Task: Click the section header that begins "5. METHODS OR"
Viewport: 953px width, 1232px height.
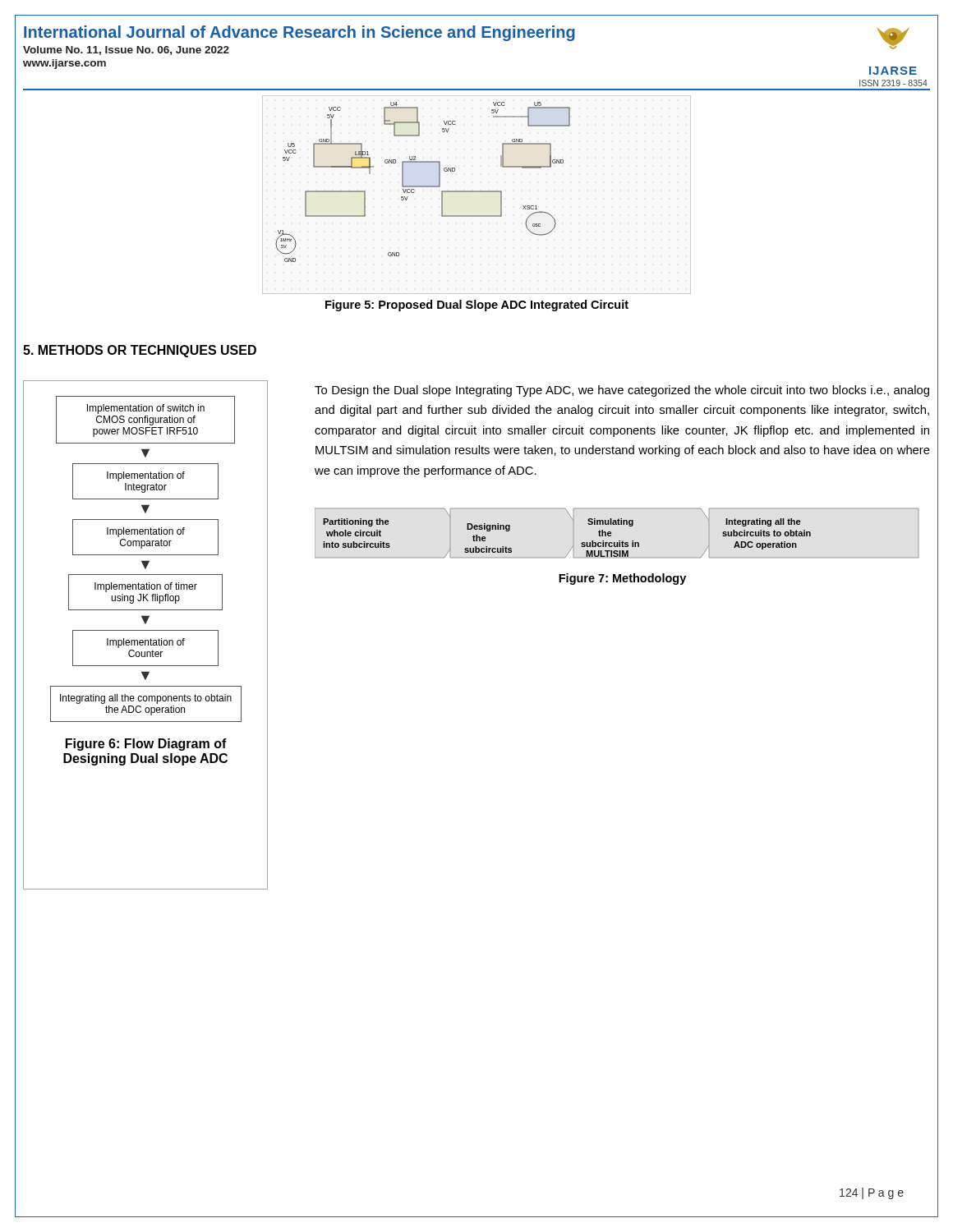Action: point(140,350)
